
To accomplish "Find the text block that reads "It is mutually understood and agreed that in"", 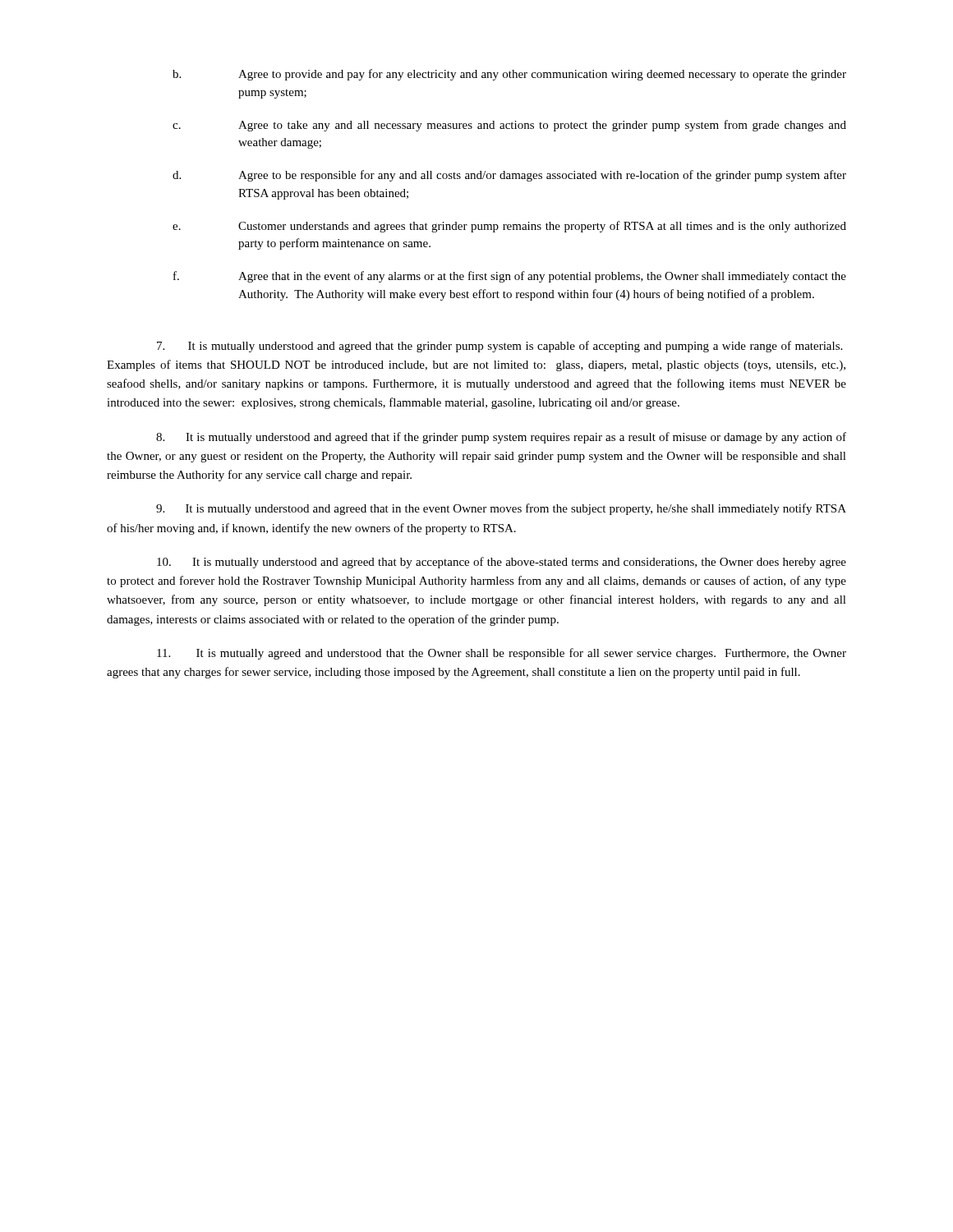I will (476, 518).
